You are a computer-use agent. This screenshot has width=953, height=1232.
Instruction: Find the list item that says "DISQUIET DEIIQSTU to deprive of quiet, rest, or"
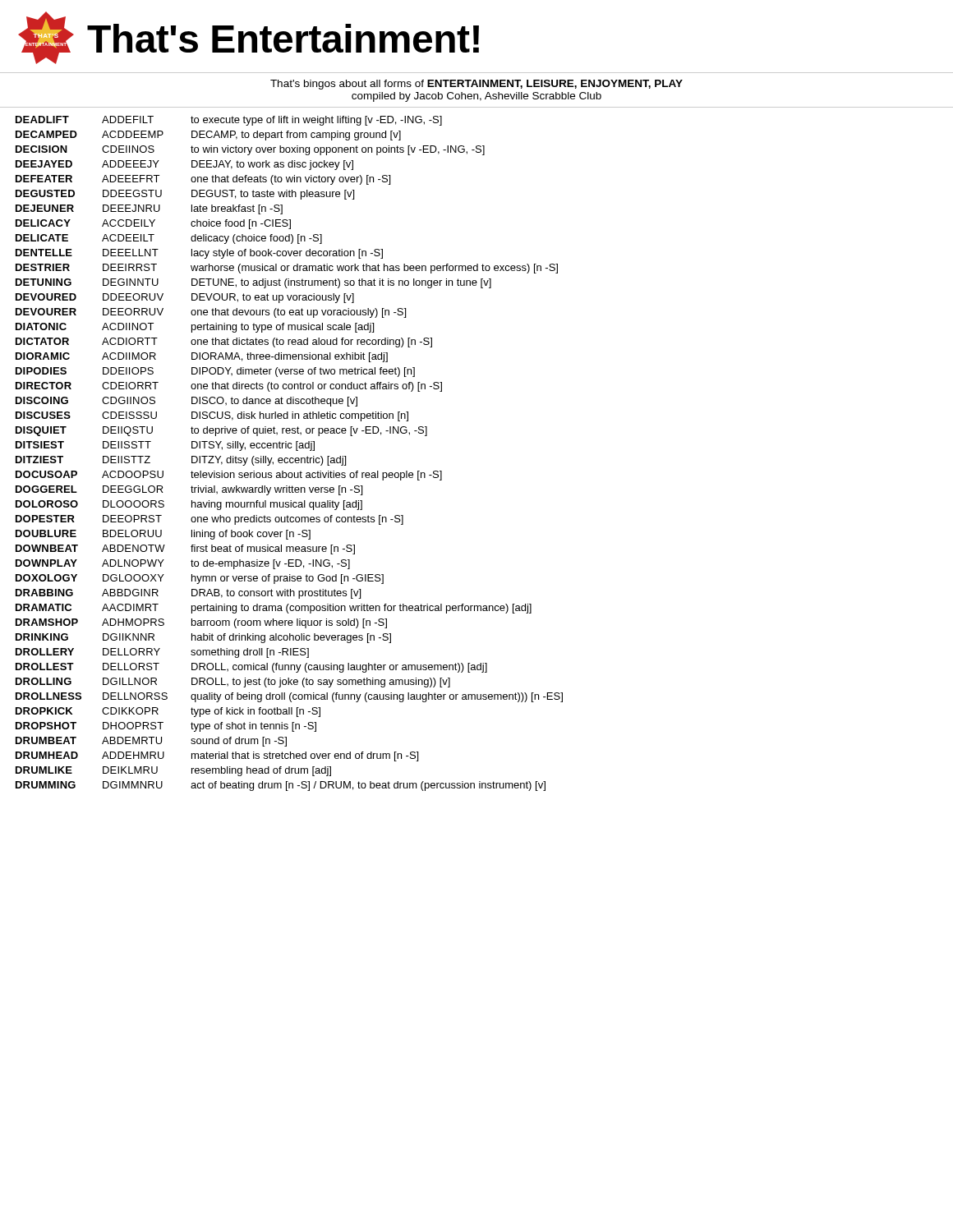tap(221, 431)
